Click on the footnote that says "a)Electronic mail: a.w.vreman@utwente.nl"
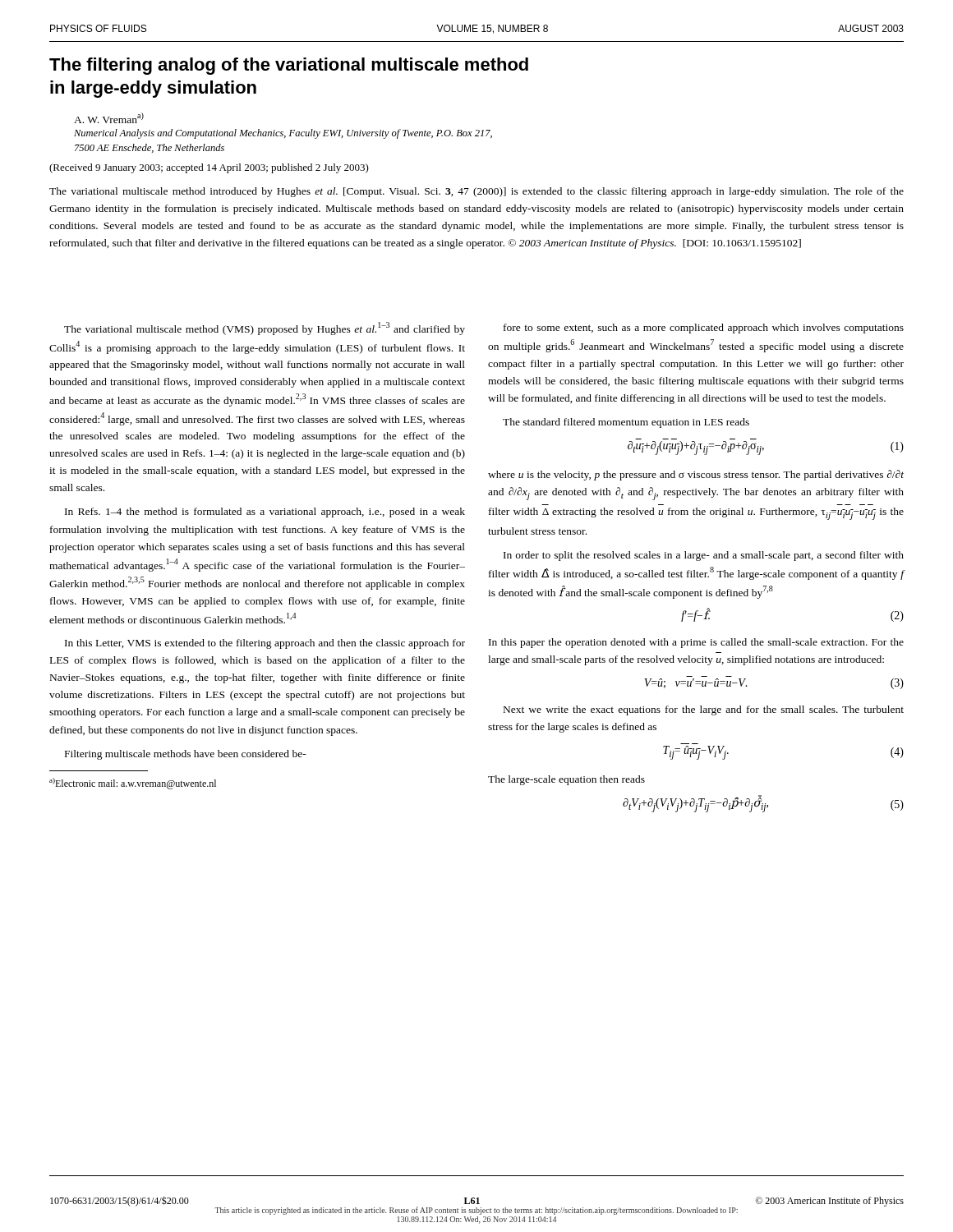This screenshot has height=1232, width=953. tap(133, 782)
